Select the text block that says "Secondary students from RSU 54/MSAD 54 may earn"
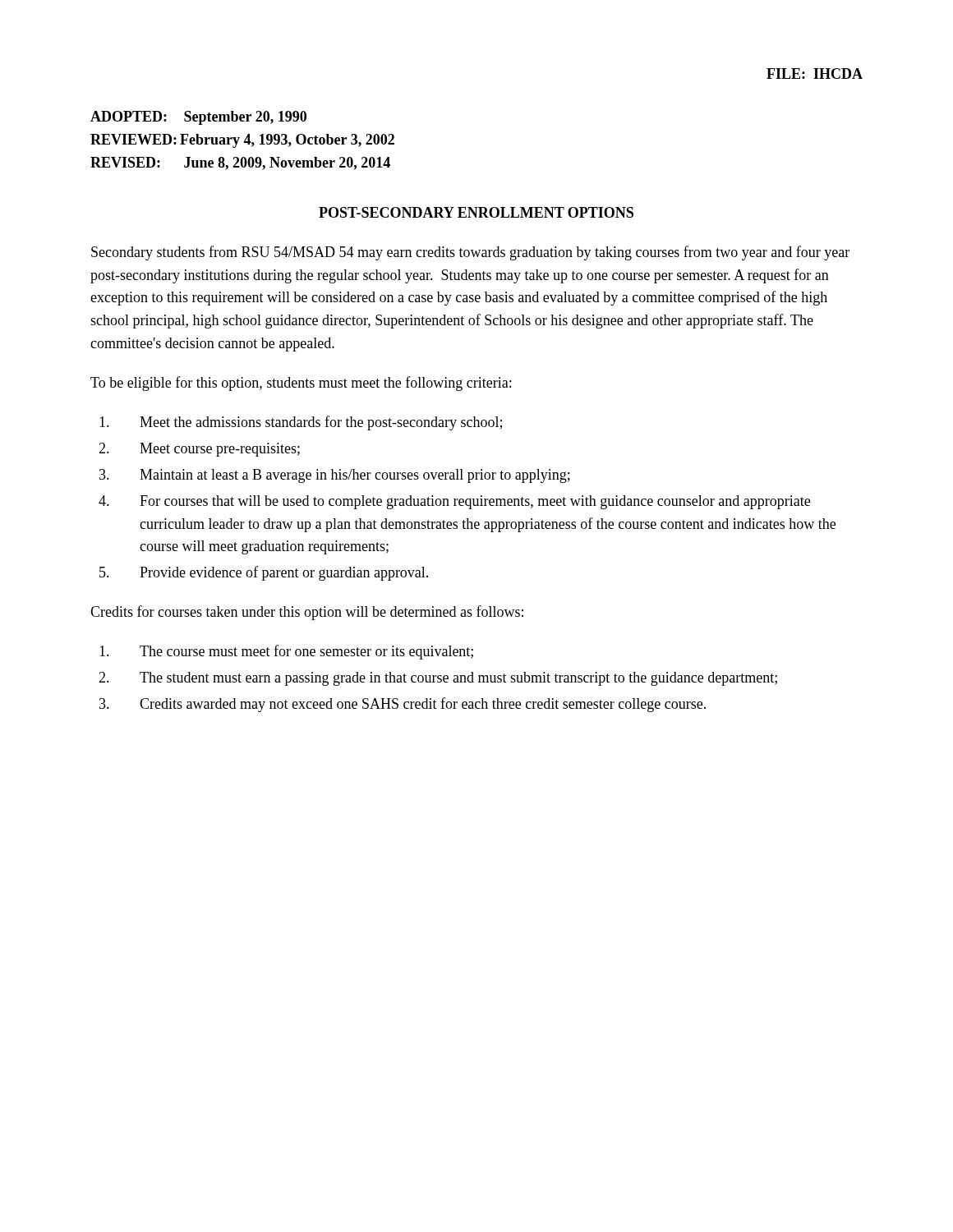Screen dimensions: 1232x953 click(x=470, y=298)
